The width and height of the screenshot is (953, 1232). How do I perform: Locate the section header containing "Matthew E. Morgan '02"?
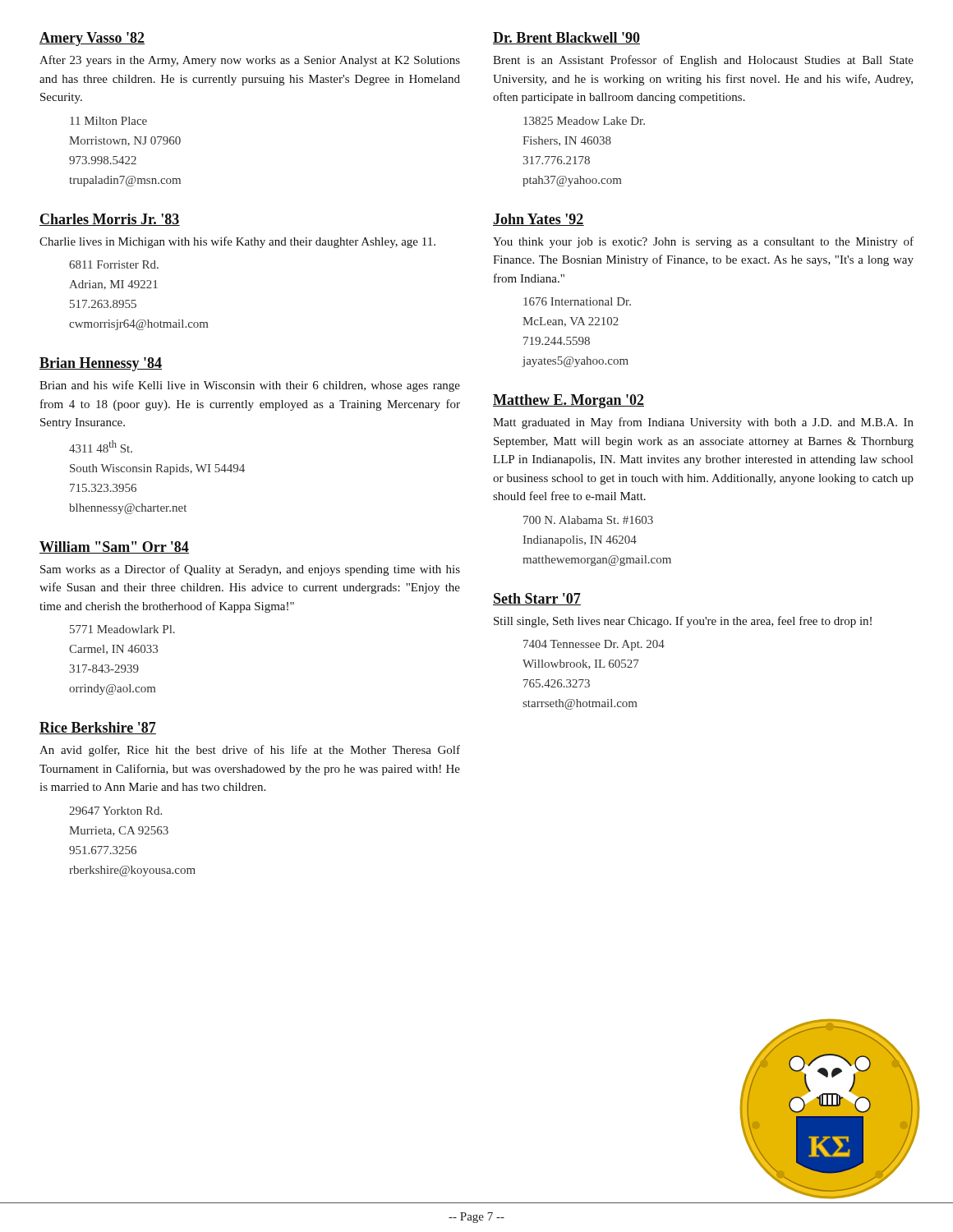click(x=568, y=400)
